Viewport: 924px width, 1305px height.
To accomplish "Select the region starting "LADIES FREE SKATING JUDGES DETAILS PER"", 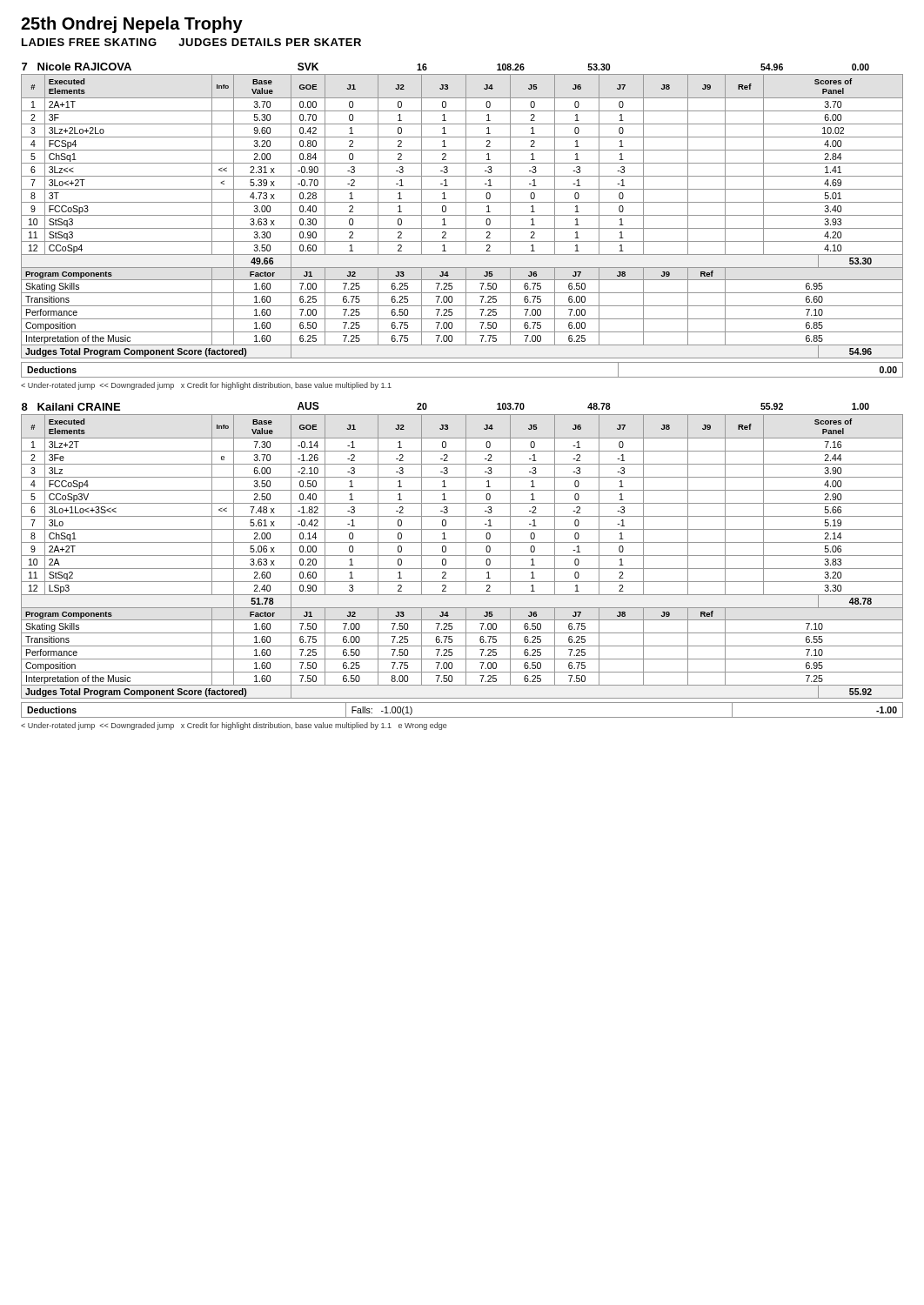I will point(191,42).
